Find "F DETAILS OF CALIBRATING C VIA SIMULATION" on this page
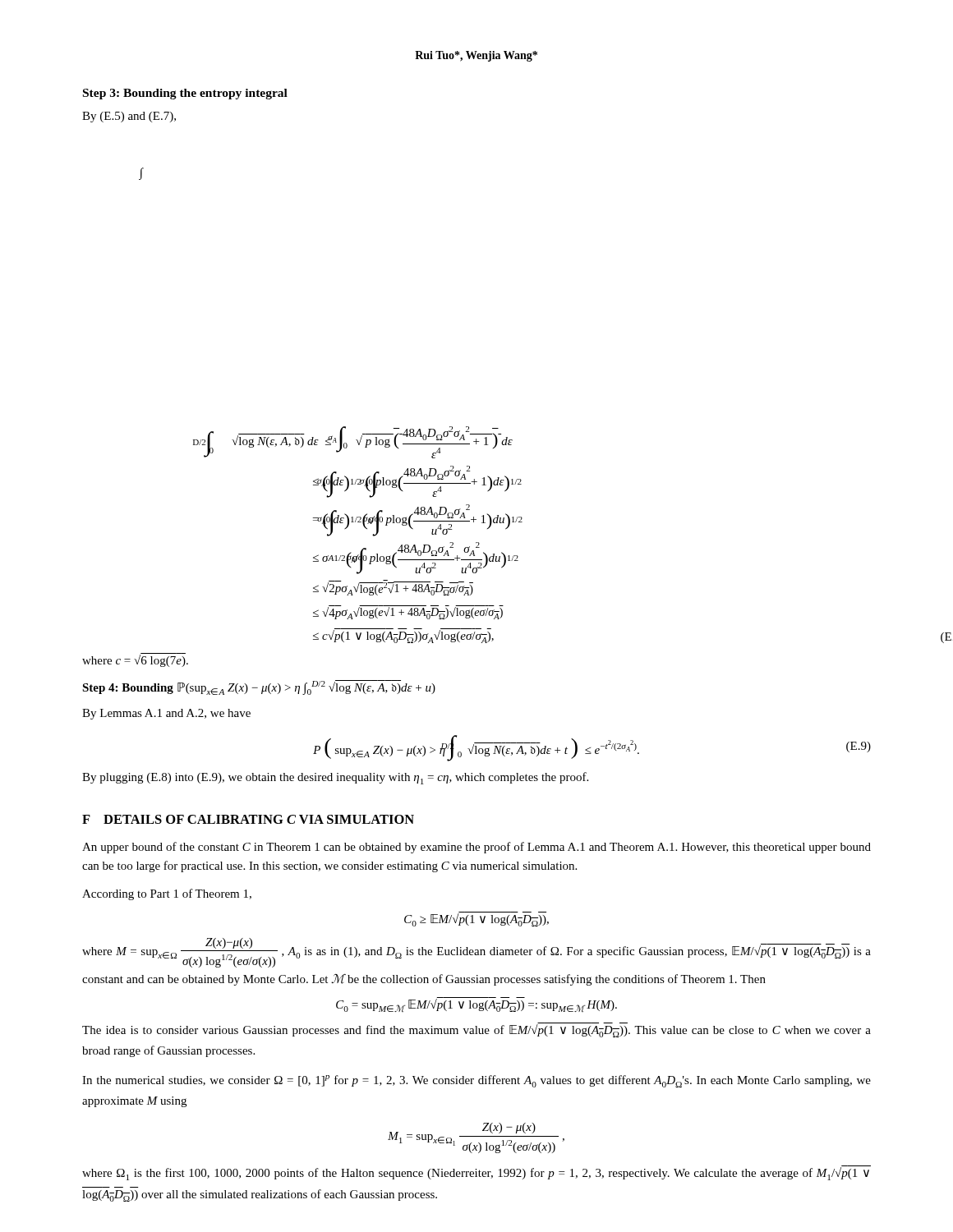 248,819
